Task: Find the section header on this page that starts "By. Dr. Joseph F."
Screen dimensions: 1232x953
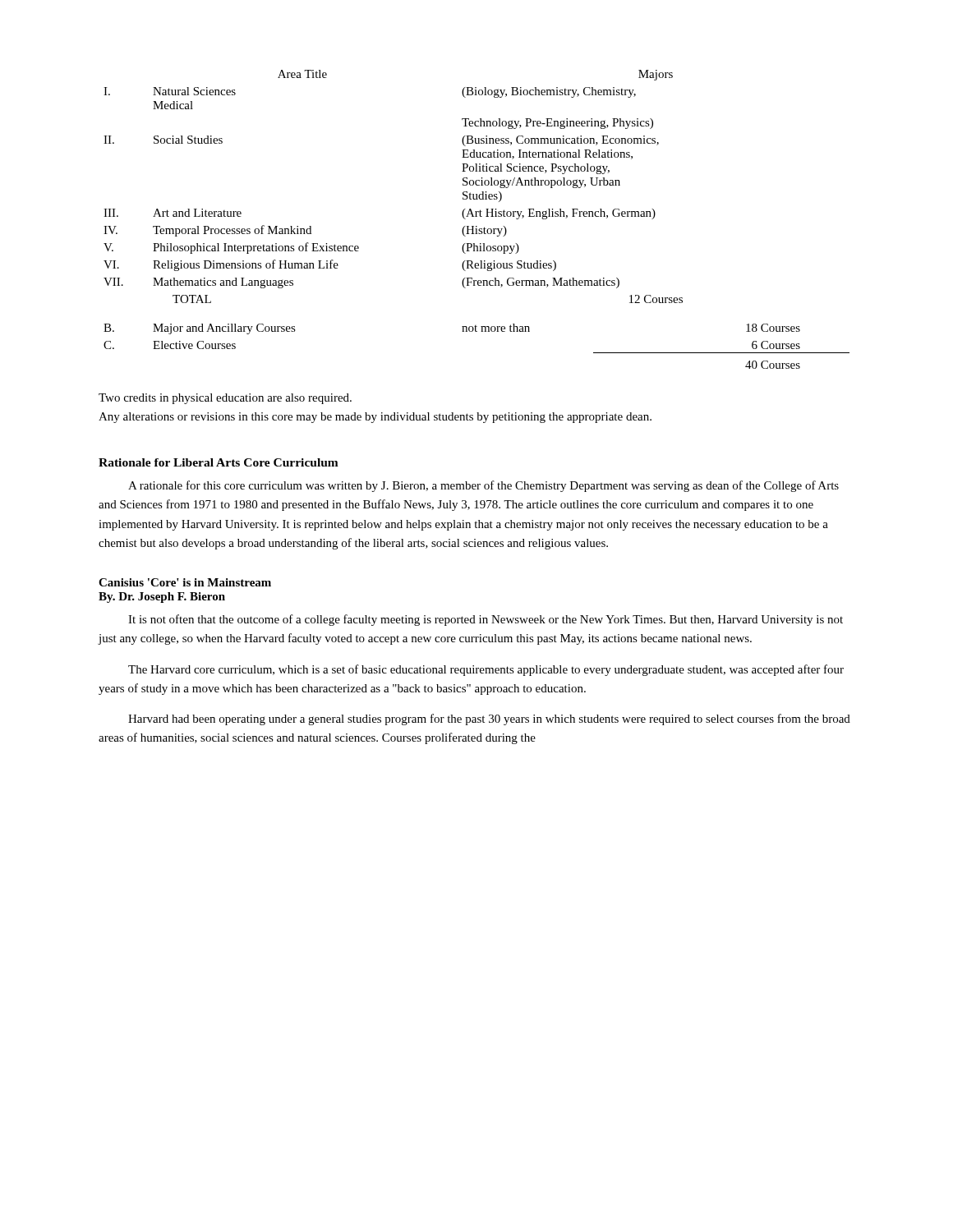Action: (x=162, y=596)
